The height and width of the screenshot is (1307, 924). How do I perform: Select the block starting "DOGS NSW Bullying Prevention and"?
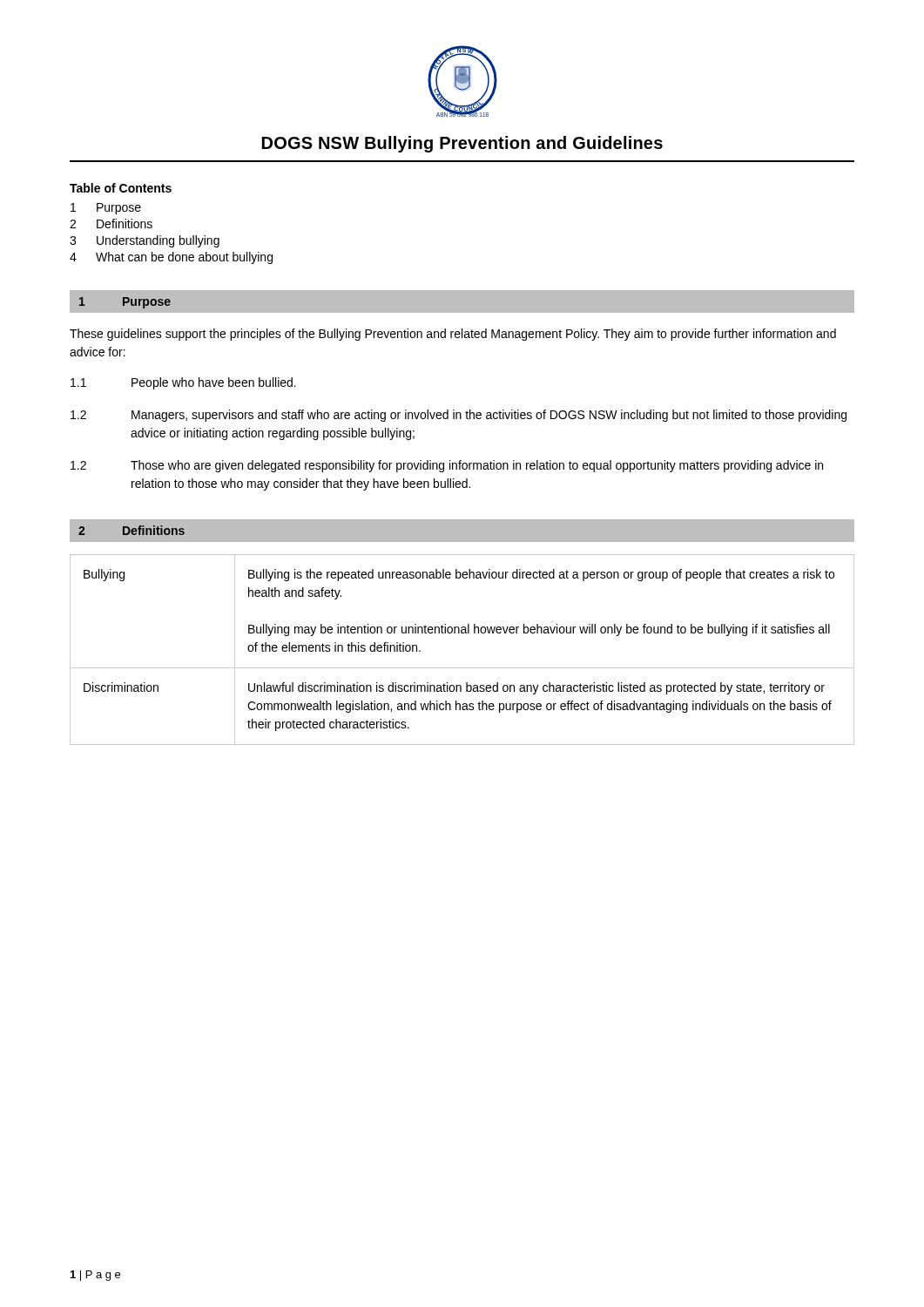[x=462, y=143]
